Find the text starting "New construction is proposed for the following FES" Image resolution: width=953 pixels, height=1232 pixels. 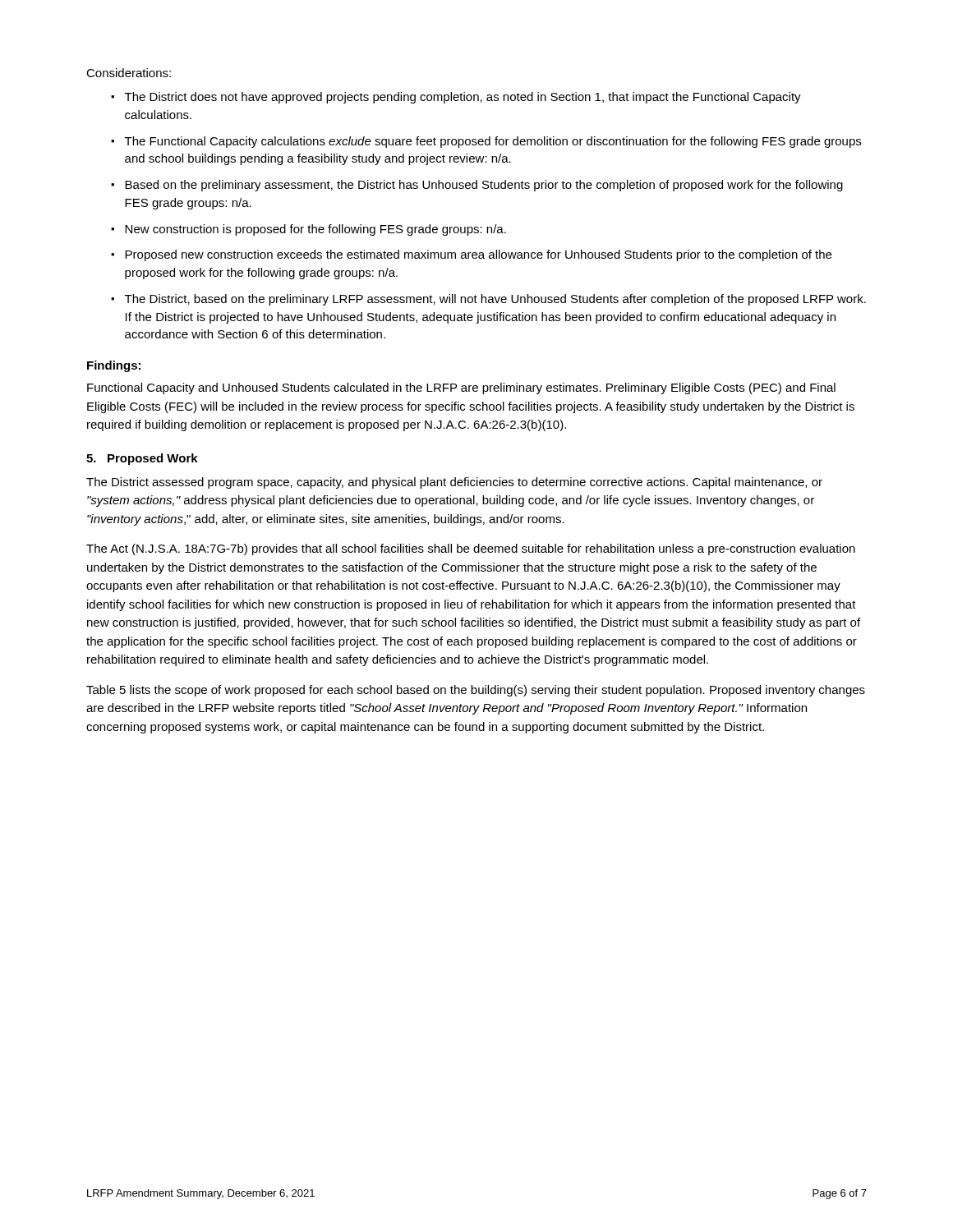pos(496,229)
